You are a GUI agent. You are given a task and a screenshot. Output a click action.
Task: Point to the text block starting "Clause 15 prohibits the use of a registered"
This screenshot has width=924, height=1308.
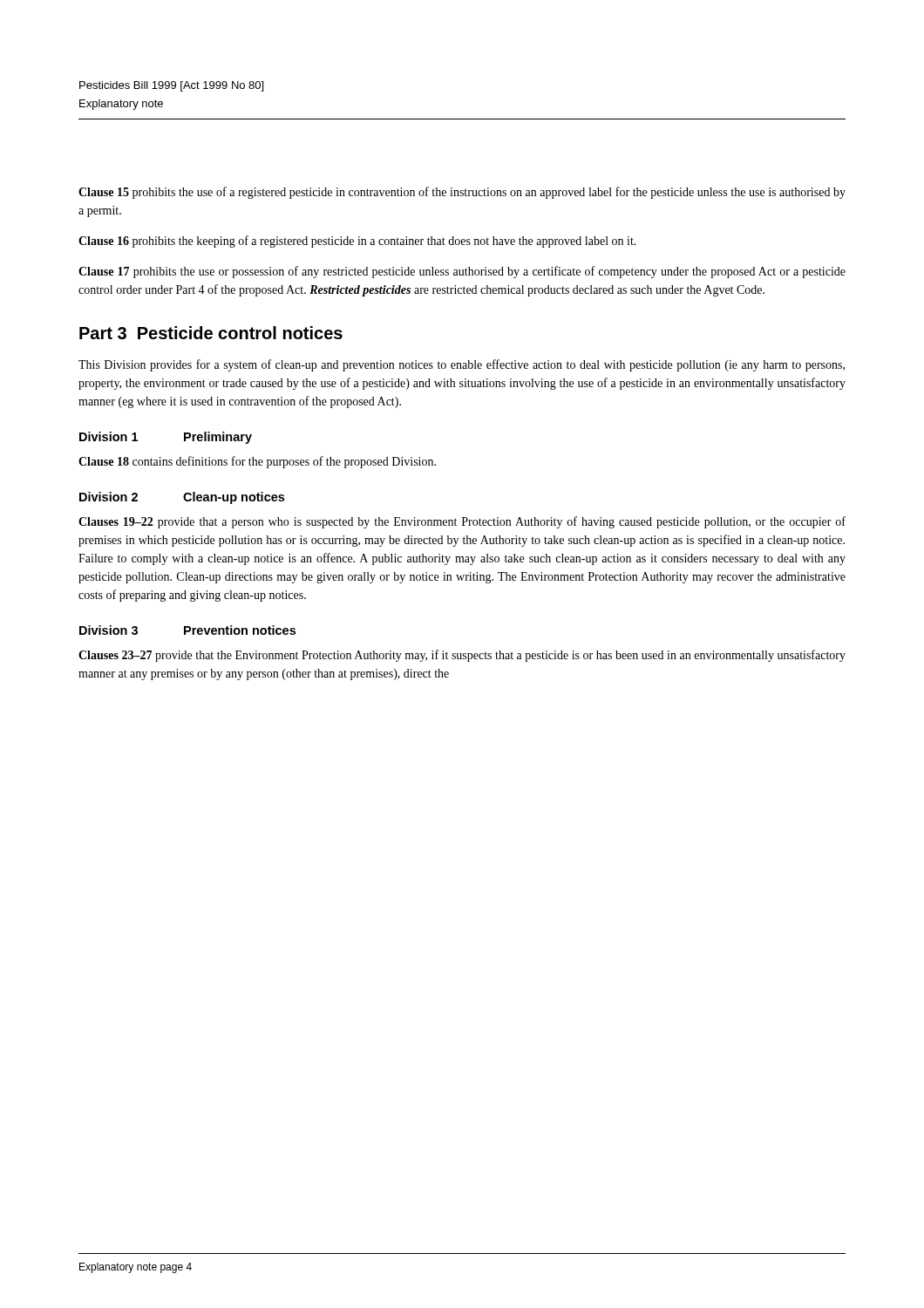click(462, 201)
